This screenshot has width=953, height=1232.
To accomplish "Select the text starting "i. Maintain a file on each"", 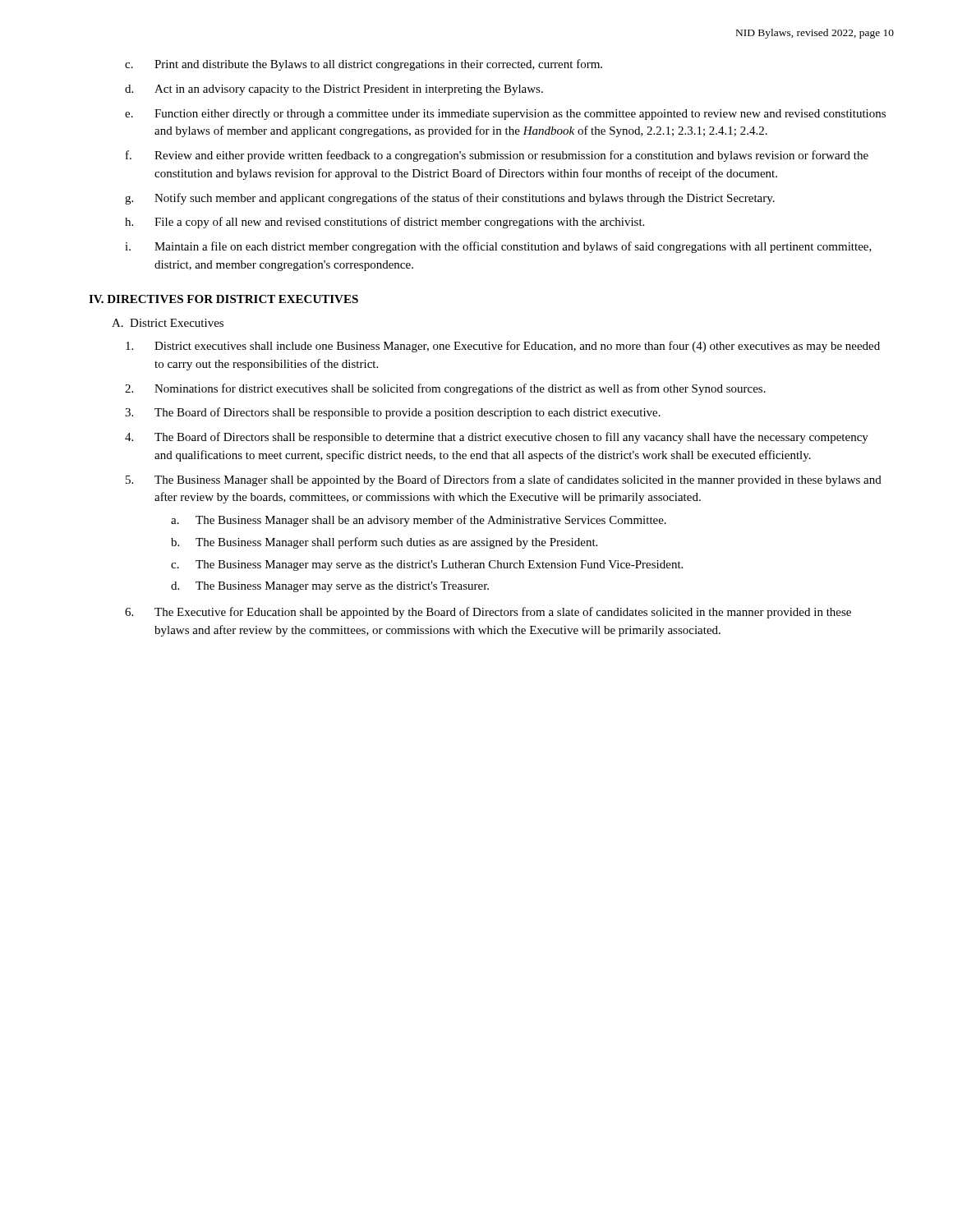I will [x=513, y=254].
